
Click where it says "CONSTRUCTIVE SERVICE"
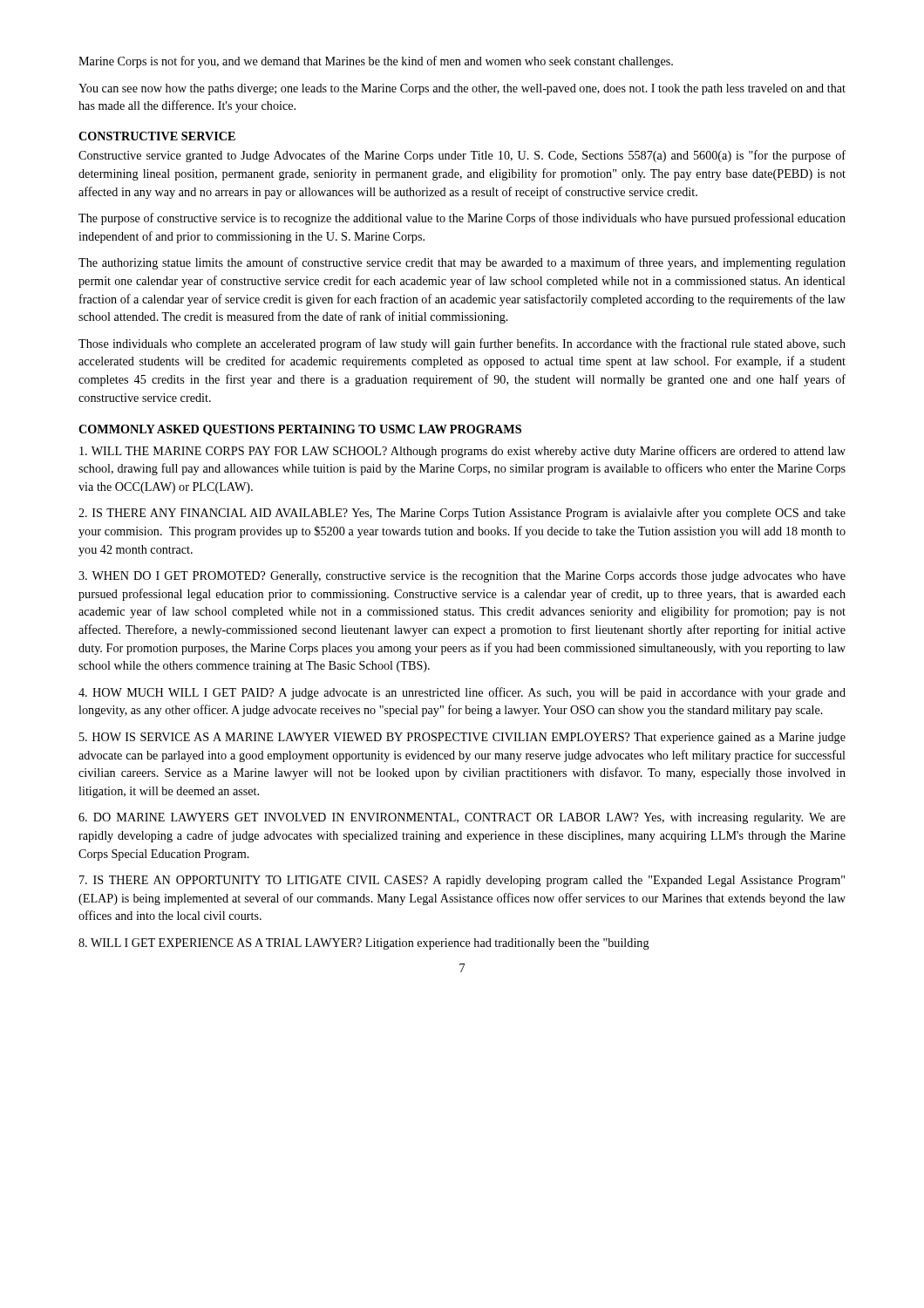coord(157,136)
